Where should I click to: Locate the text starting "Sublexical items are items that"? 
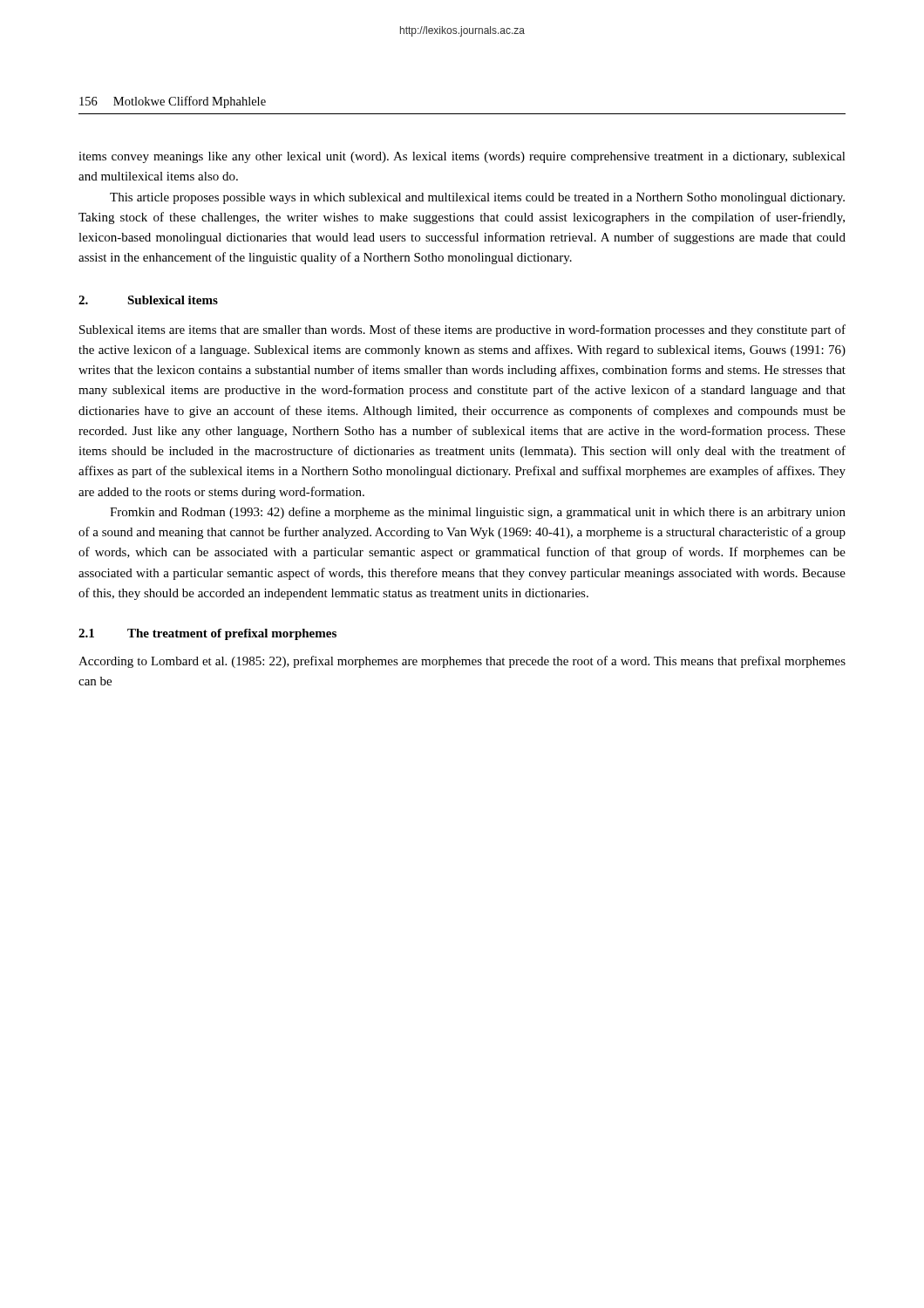[x=462, y=461]
